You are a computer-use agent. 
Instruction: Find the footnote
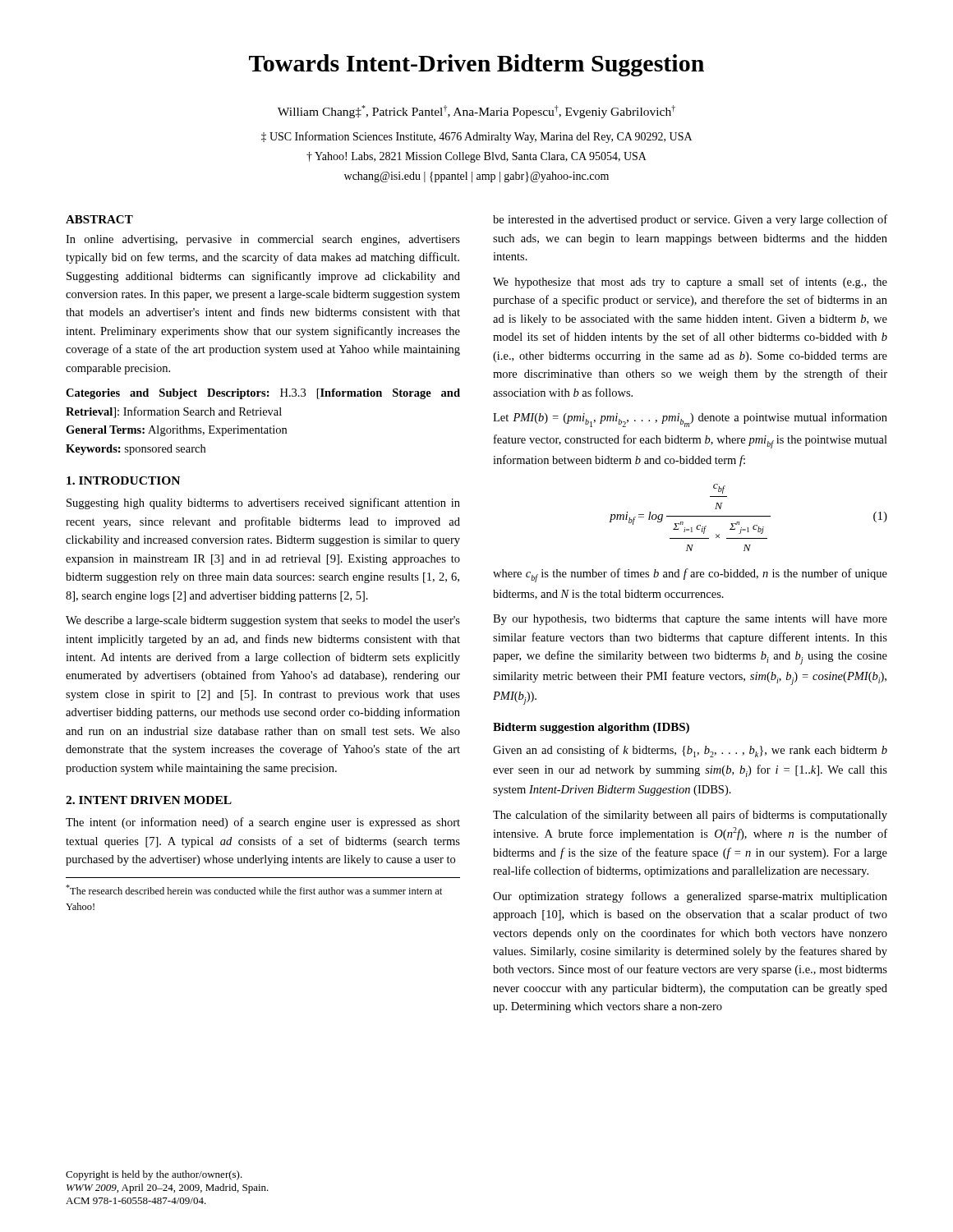point(263,896)
